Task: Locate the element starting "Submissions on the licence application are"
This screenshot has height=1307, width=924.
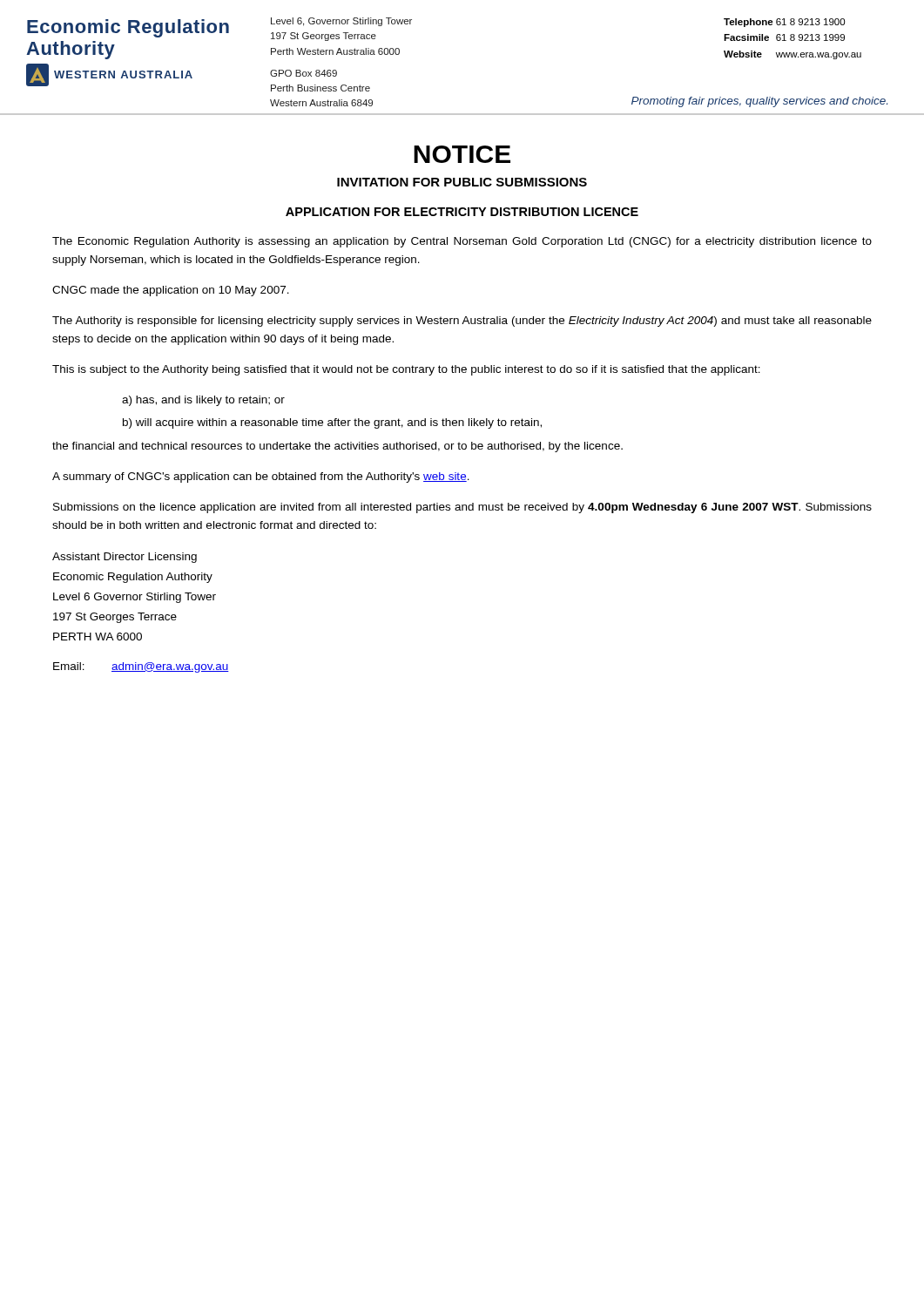Action: [462, 516]
